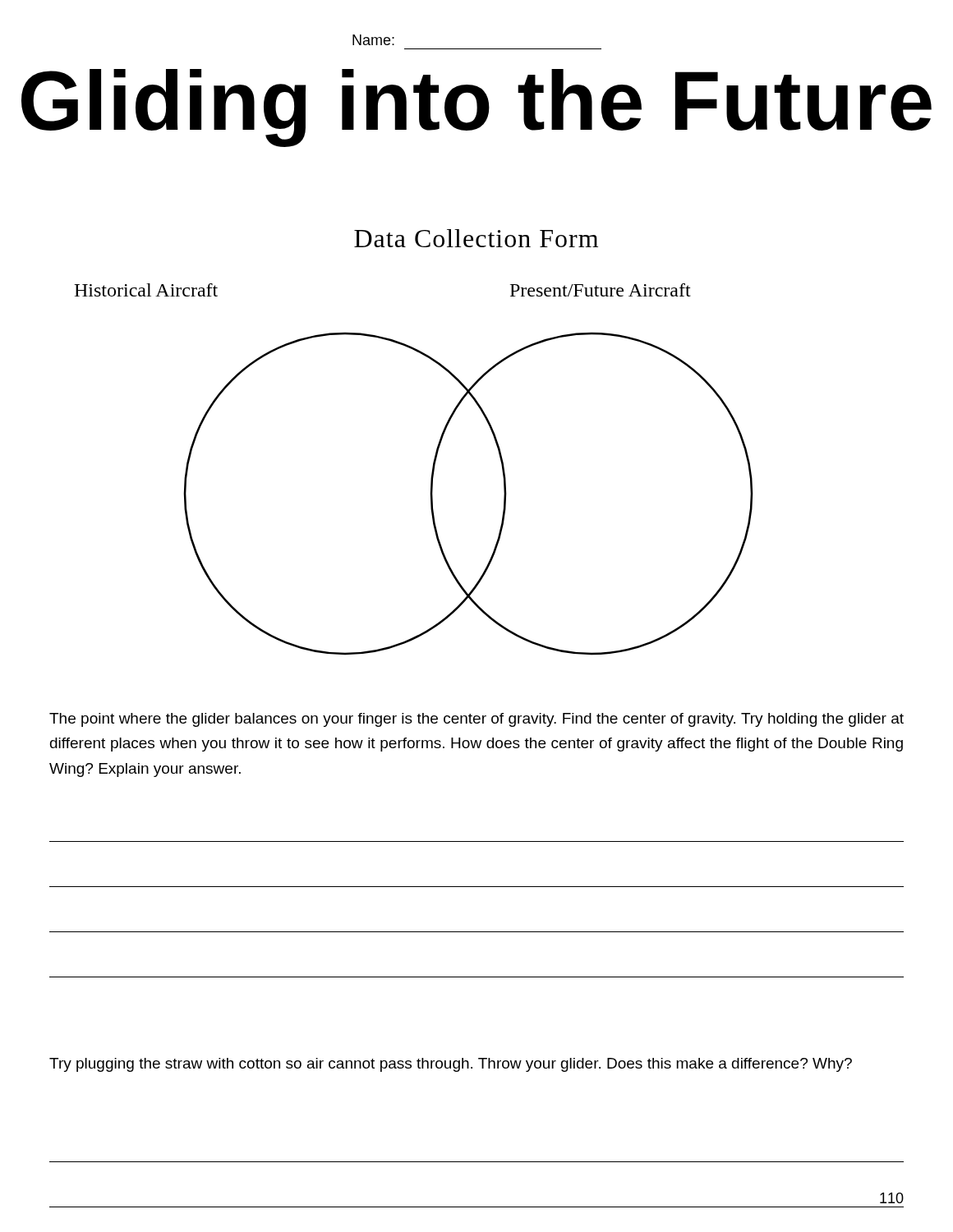Navigate to the text starting "The point where the glider balances on"
This screenshot has height=1232, width=953.
476,743
